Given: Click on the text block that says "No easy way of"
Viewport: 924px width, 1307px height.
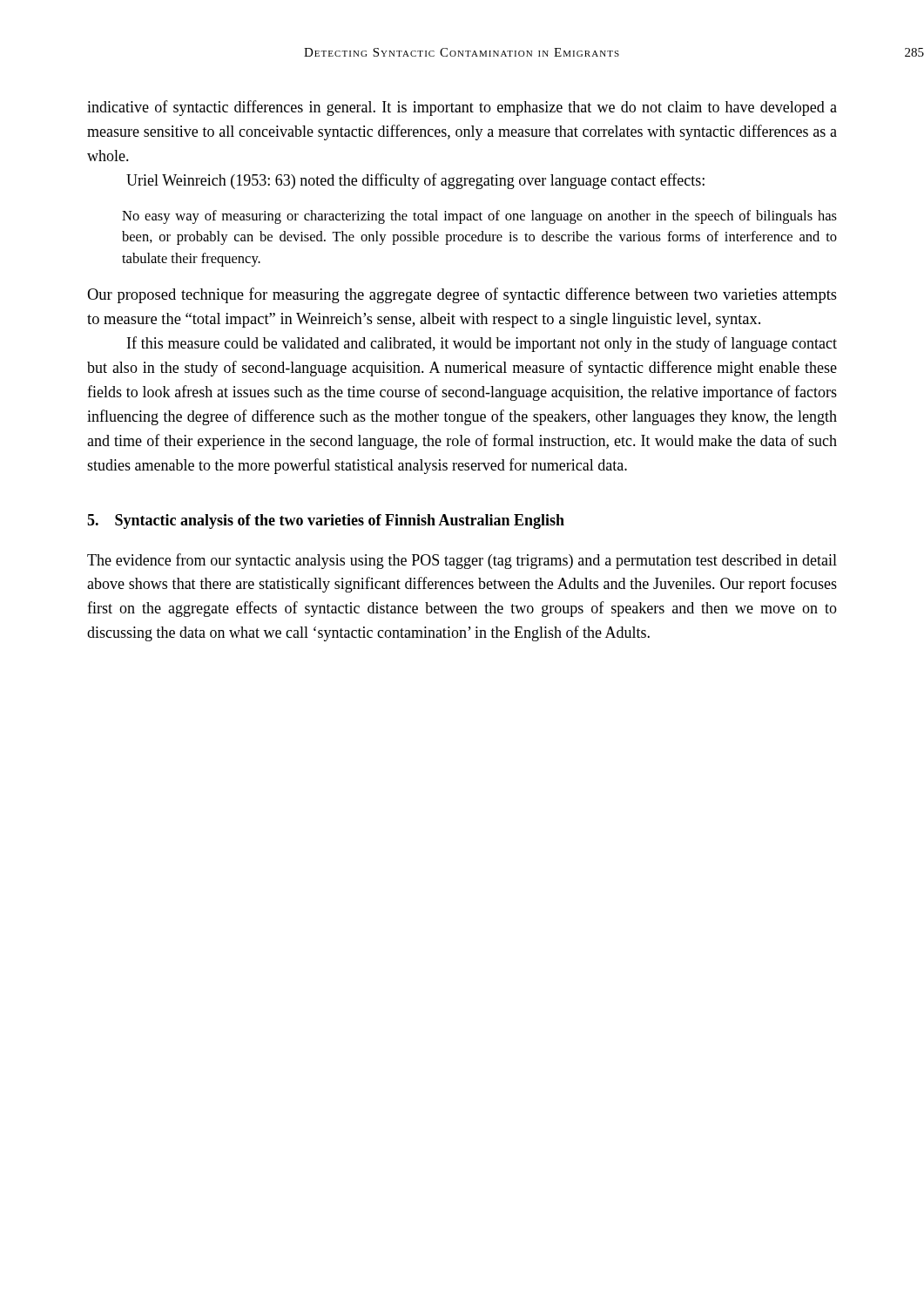Looking at the screenshot, I should [x=479, y=237].
